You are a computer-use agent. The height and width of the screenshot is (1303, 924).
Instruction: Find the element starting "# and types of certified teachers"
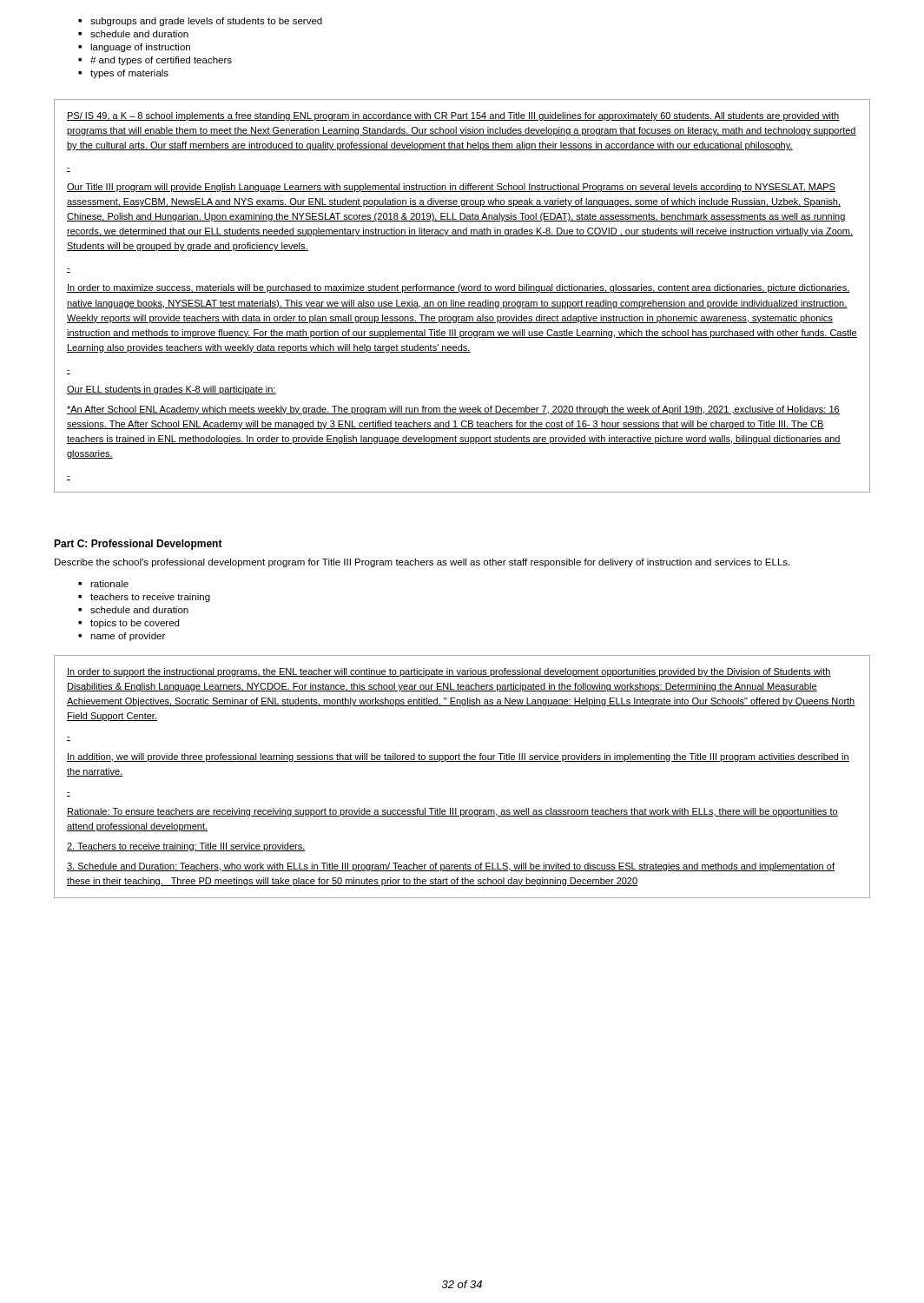[x=161, y=60]
